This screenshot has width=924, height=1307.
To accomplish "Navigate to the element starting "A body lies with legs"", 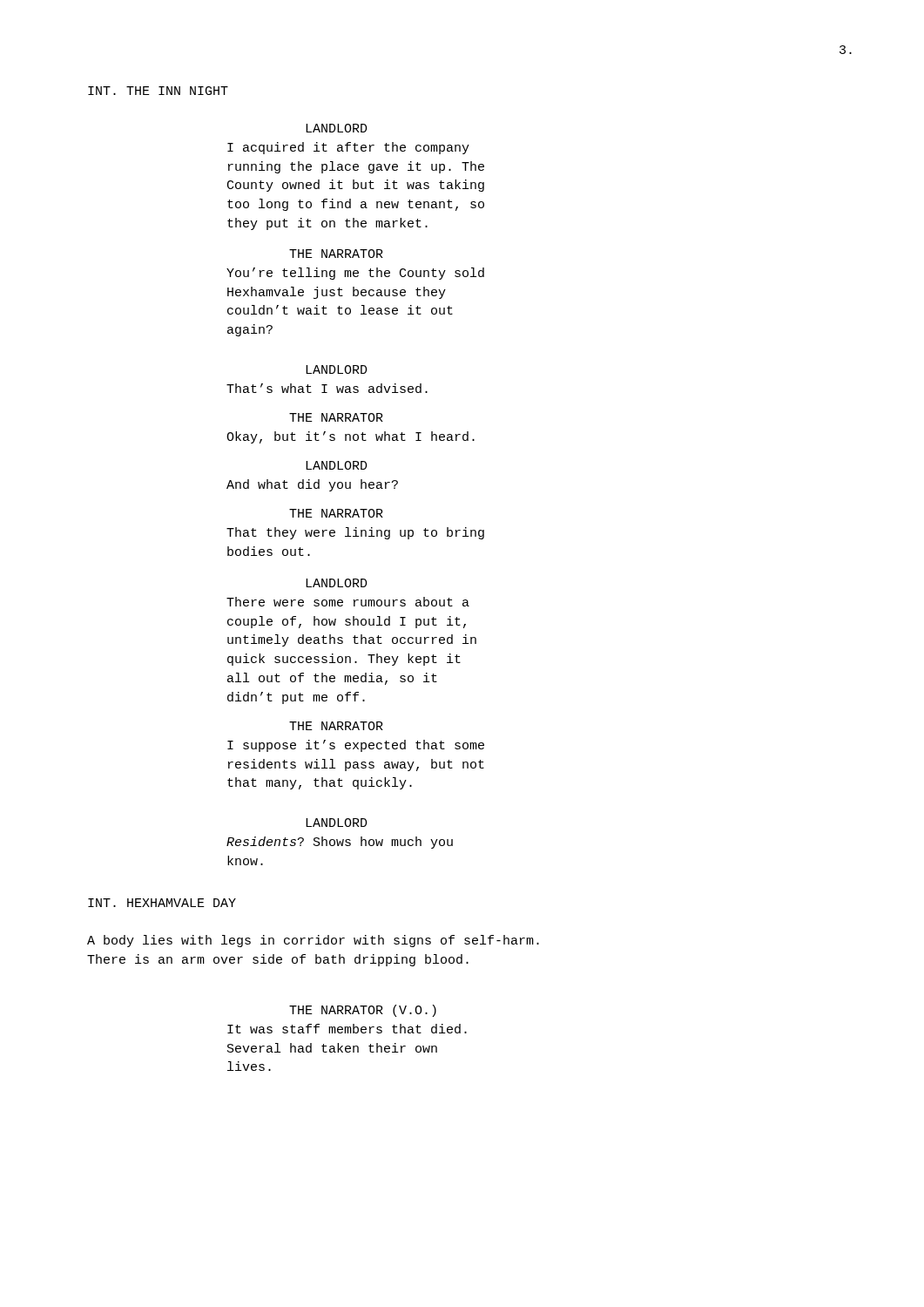I will 314,951.
